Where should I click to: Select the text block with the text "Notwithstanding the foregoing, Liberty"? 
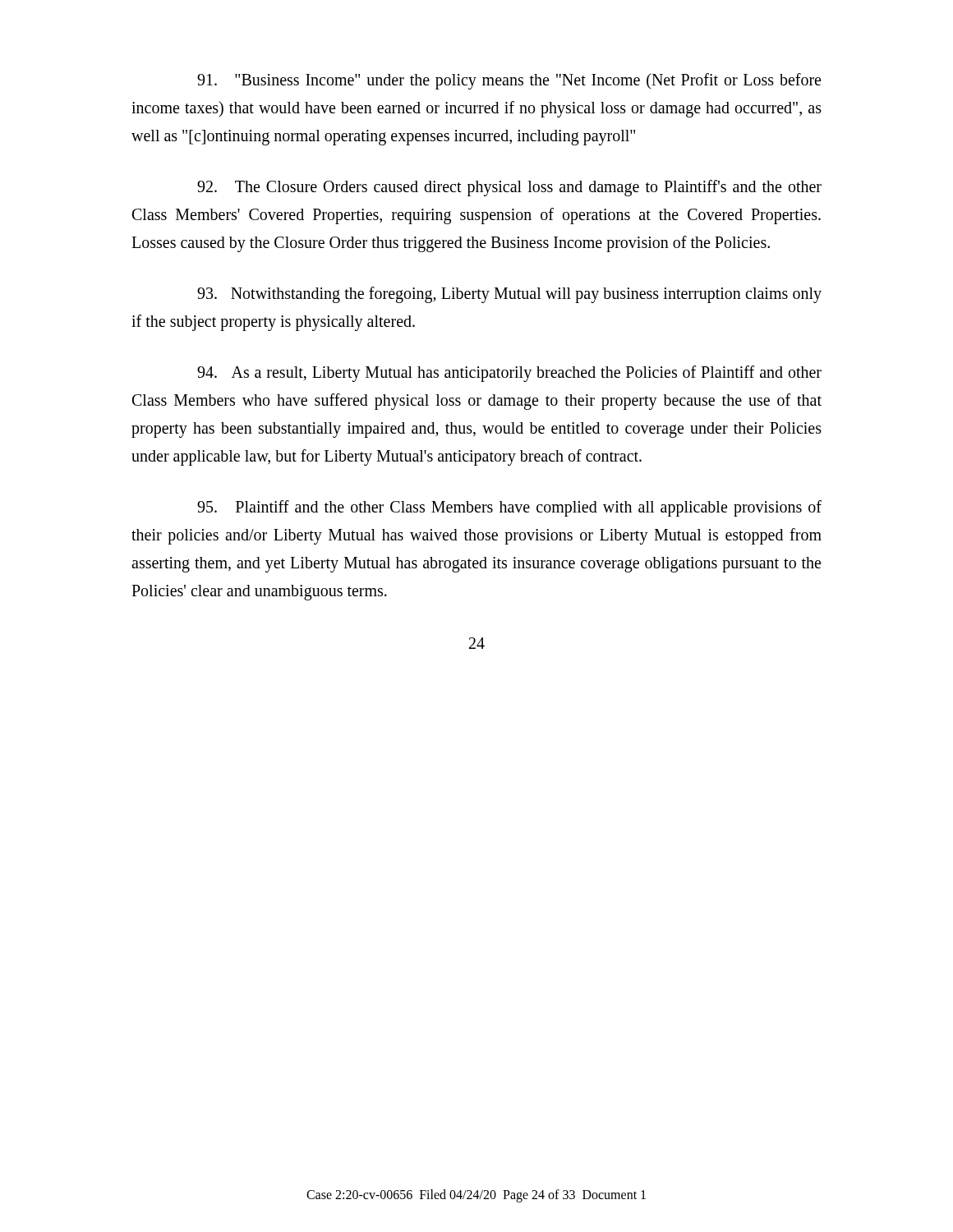click(476, 307)
